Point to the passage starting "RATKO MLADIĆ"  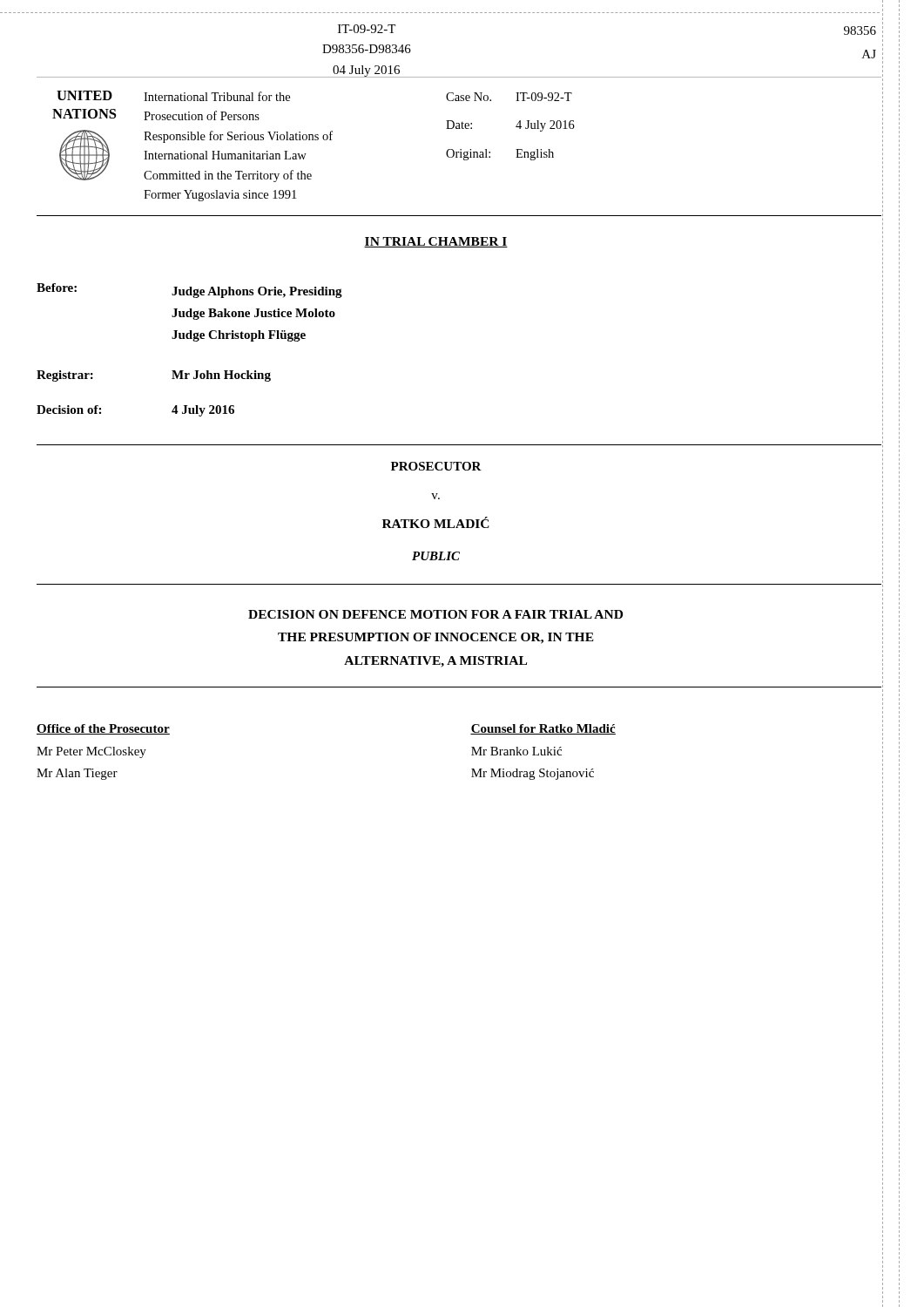coord(436,523)
